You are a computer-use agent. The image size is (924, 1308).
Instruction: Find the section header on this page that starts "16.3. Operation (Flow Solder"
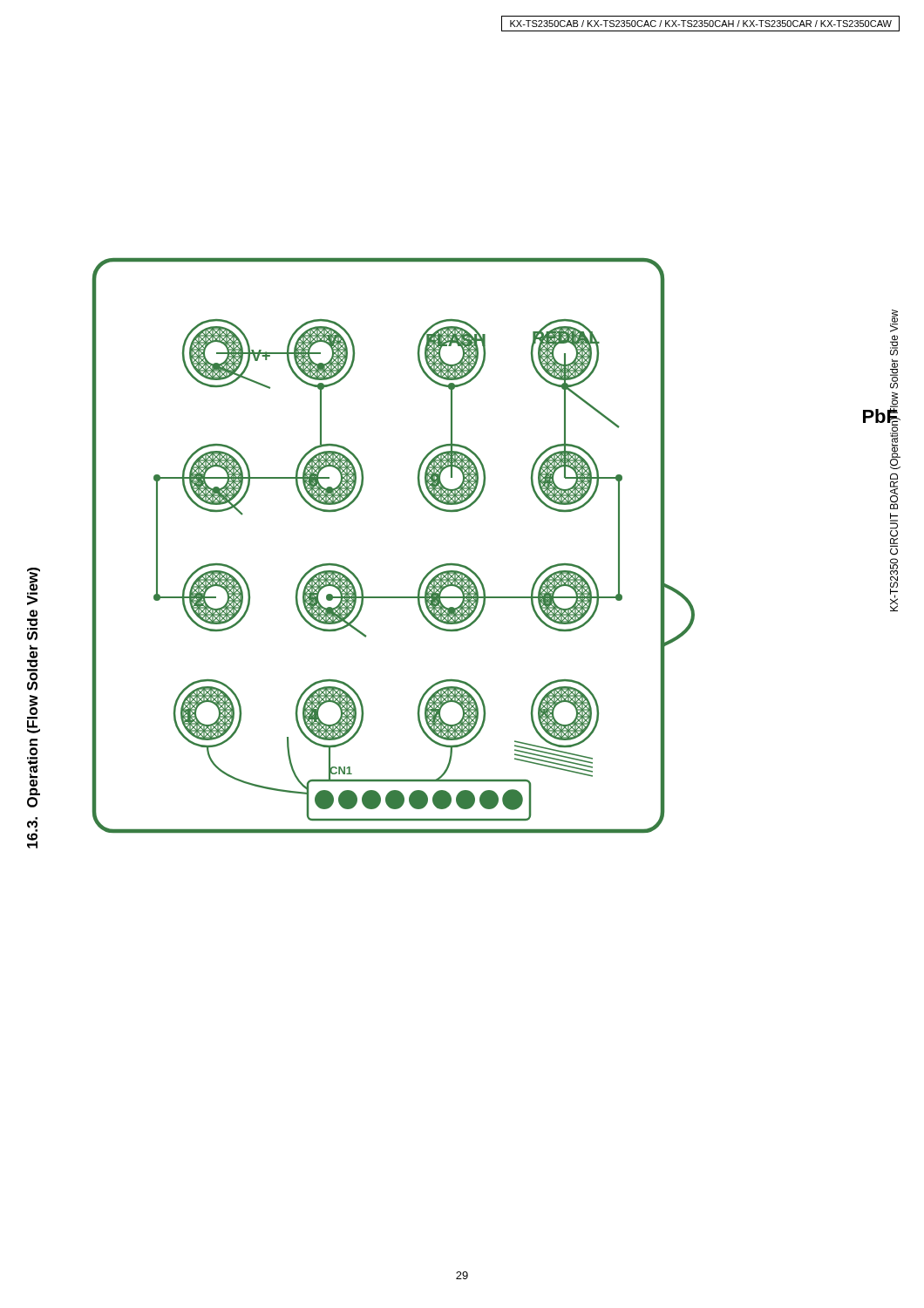33,708
